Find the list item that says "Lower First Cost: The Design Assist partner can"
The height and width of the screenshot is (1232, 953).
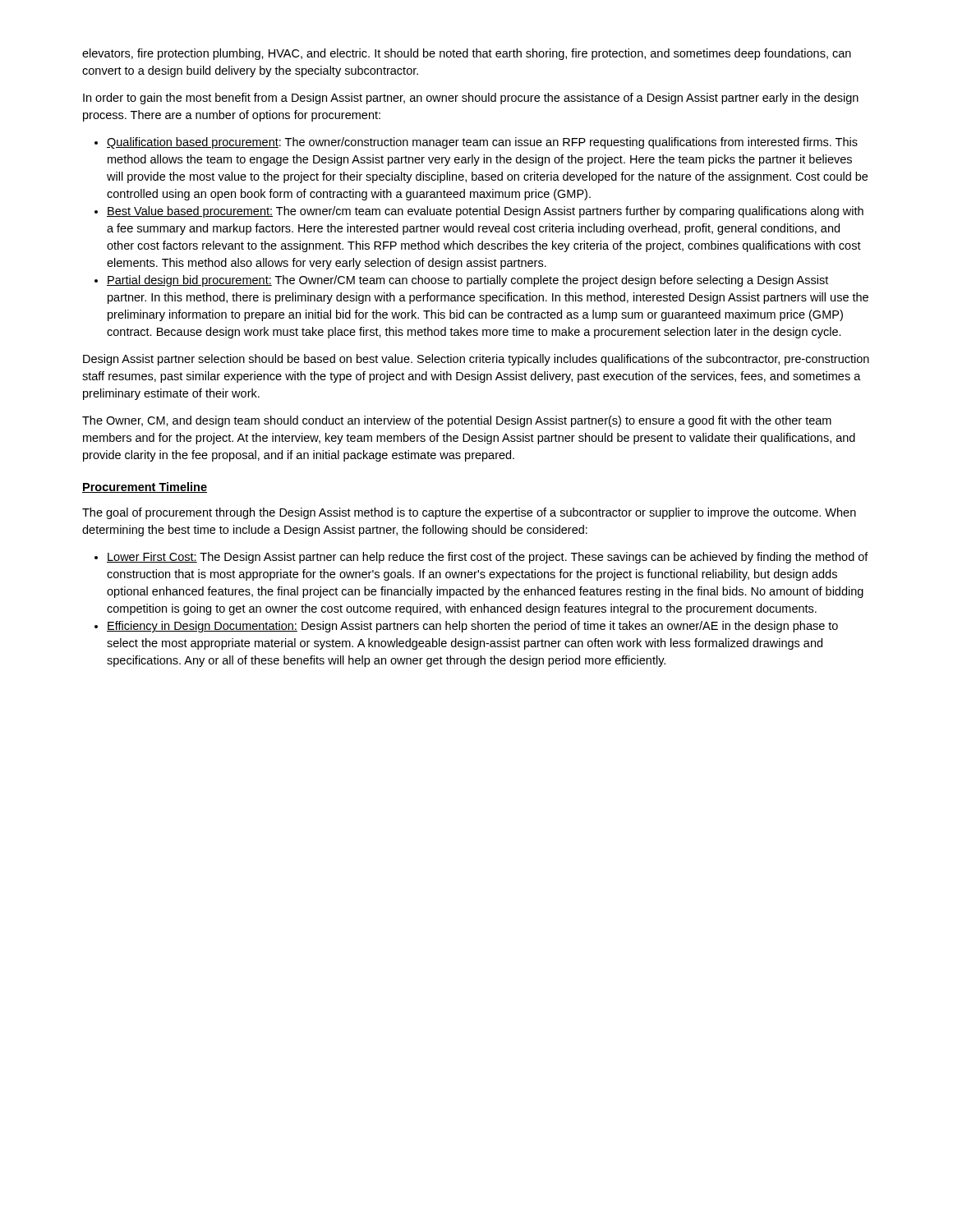489,583
